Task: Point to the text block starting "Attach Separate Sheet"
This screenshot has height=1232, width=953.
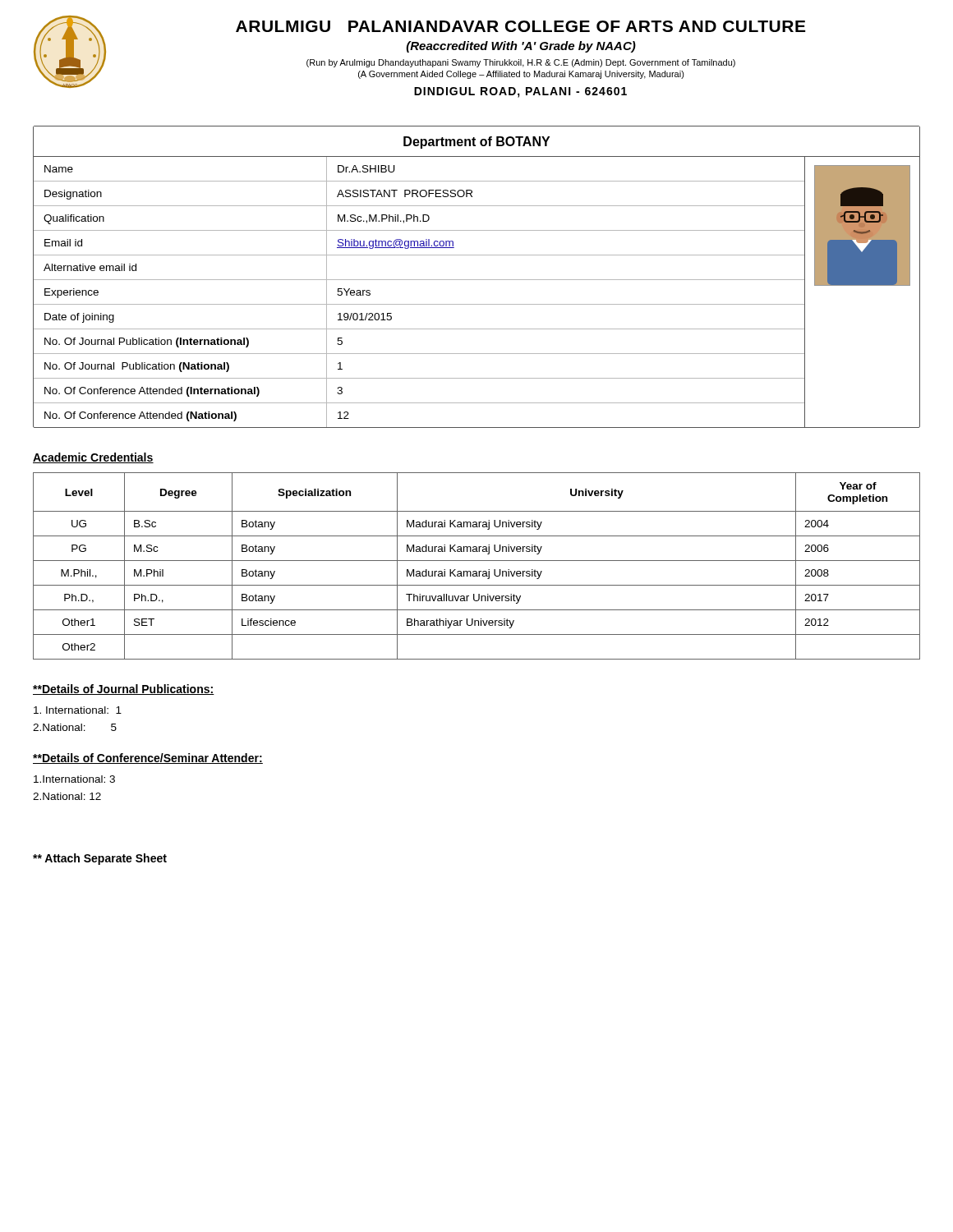Action: pos(100,858)
